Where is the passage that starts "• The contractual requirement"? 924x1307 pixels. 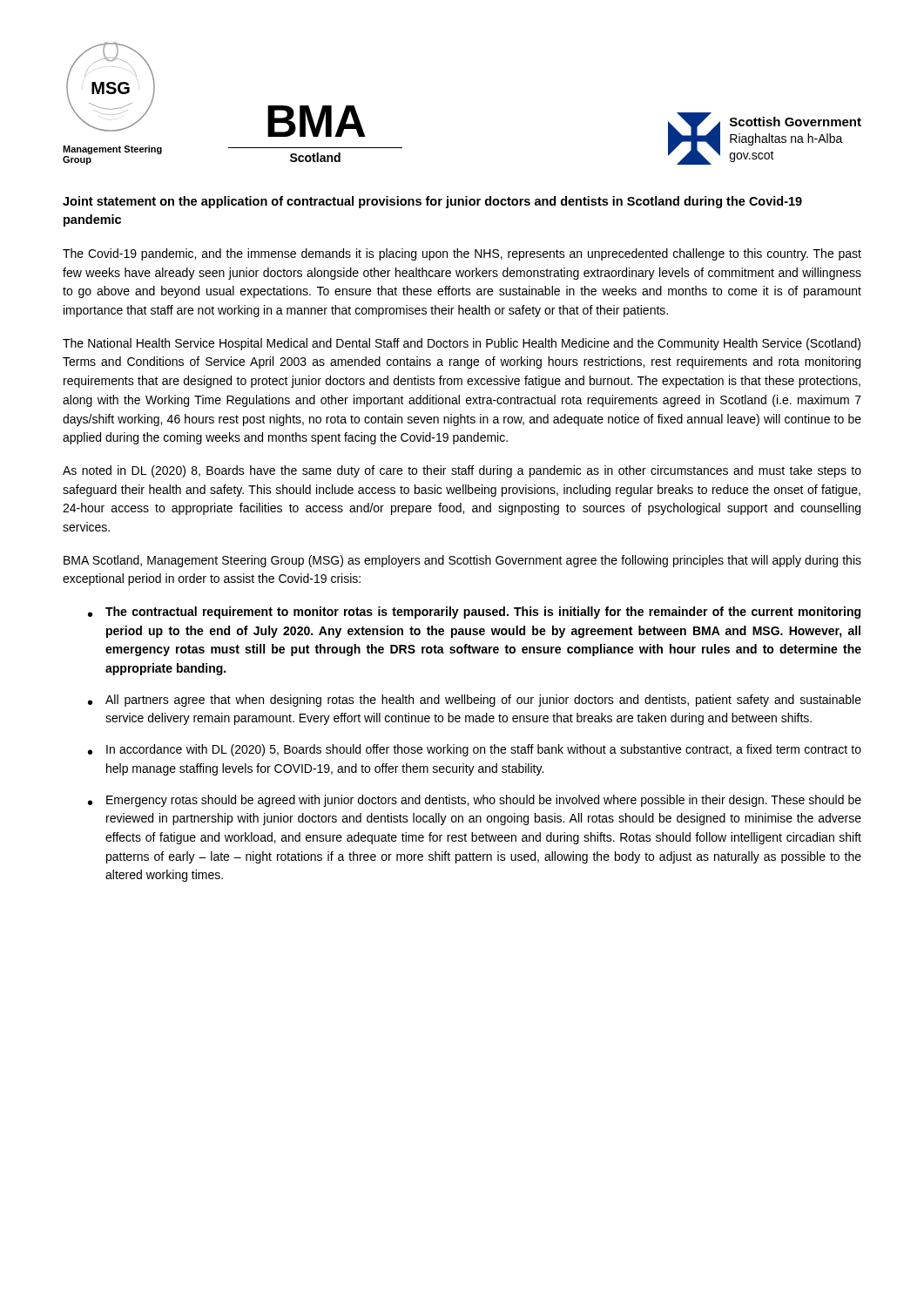(474, 641)
